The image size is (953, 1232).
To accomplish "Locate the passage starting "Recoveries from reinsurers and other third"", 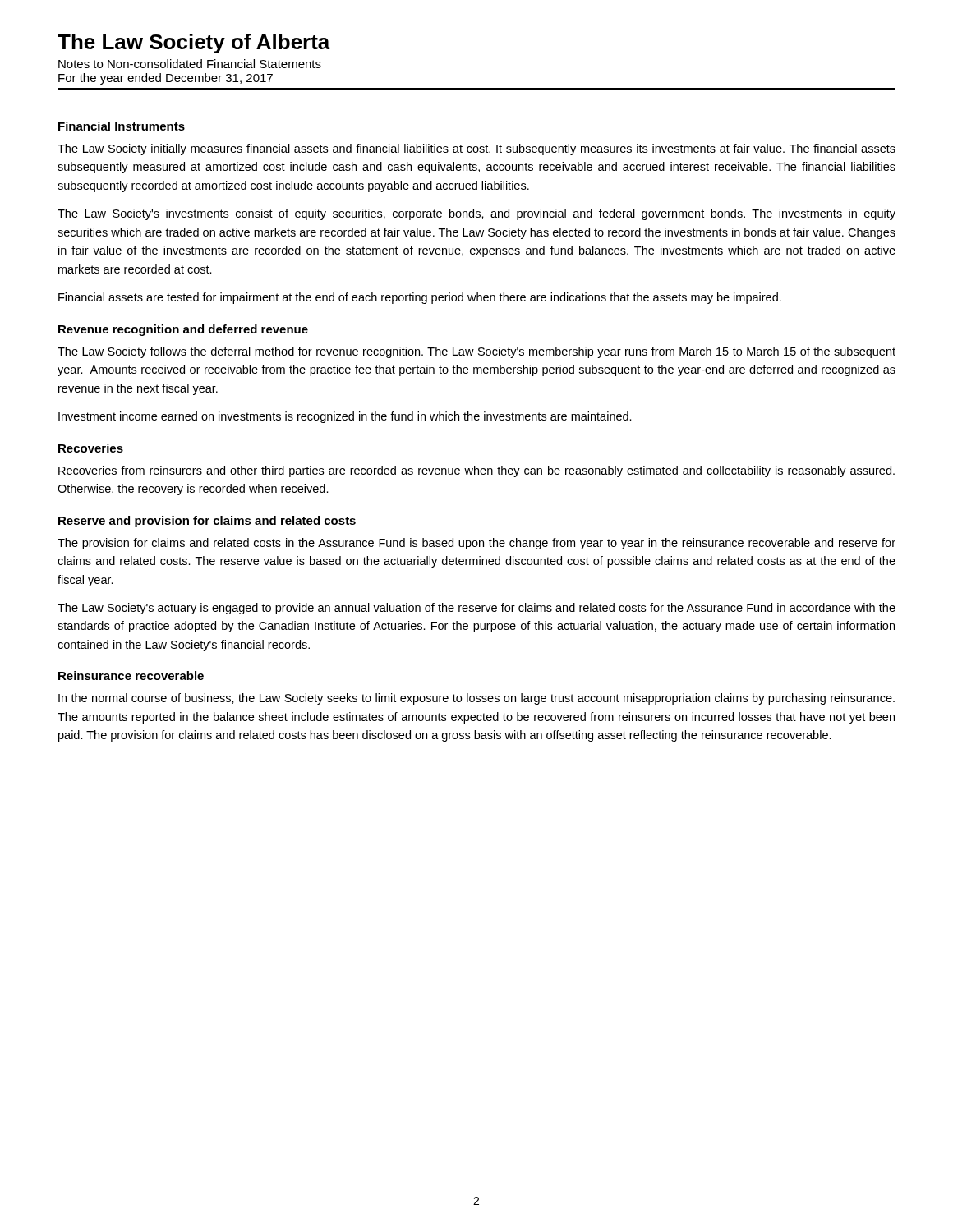I will pos(476,480).
